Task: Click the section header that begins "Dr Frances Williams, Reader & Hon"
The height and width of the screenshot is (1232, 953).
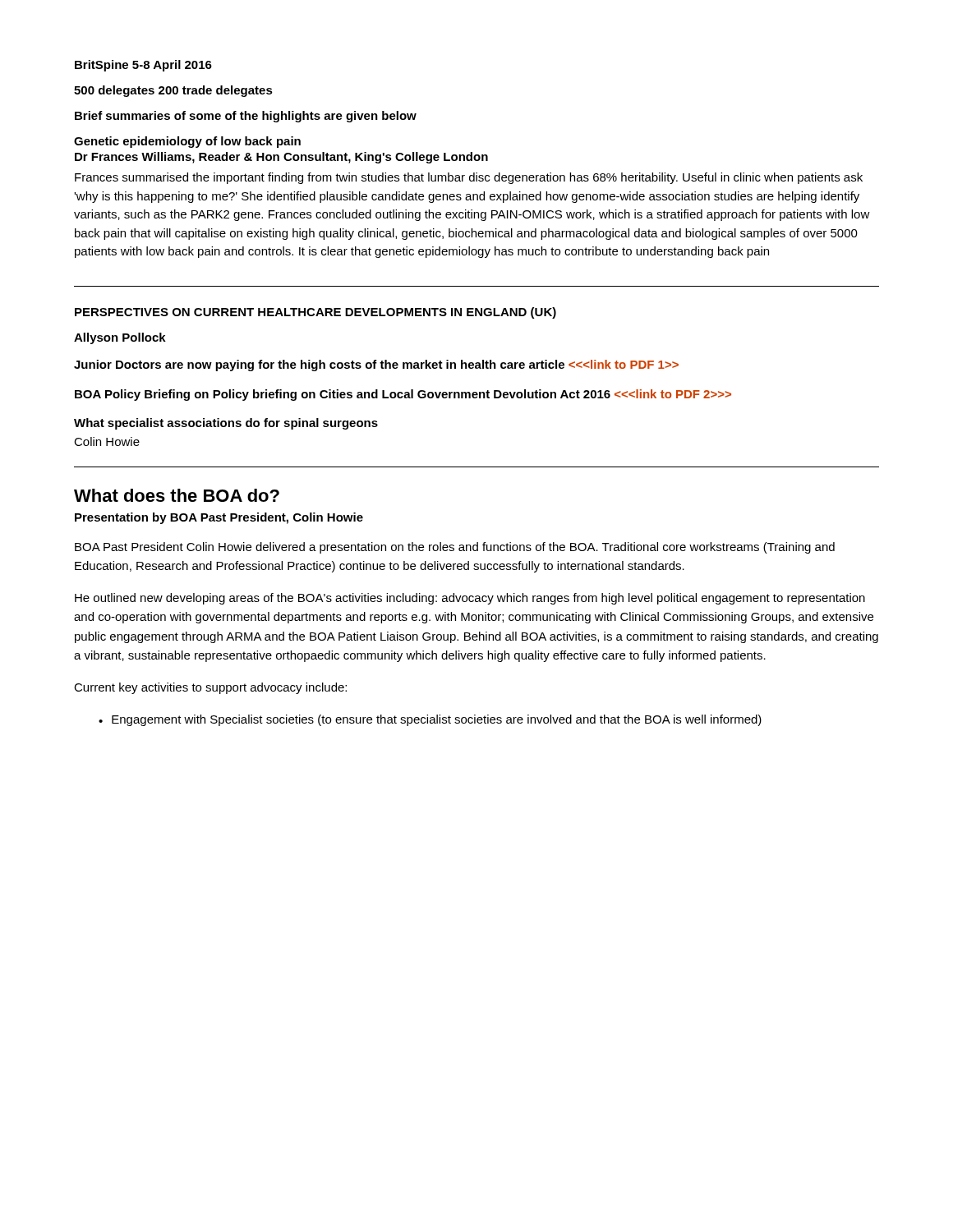Action: (x=281, y=156)
